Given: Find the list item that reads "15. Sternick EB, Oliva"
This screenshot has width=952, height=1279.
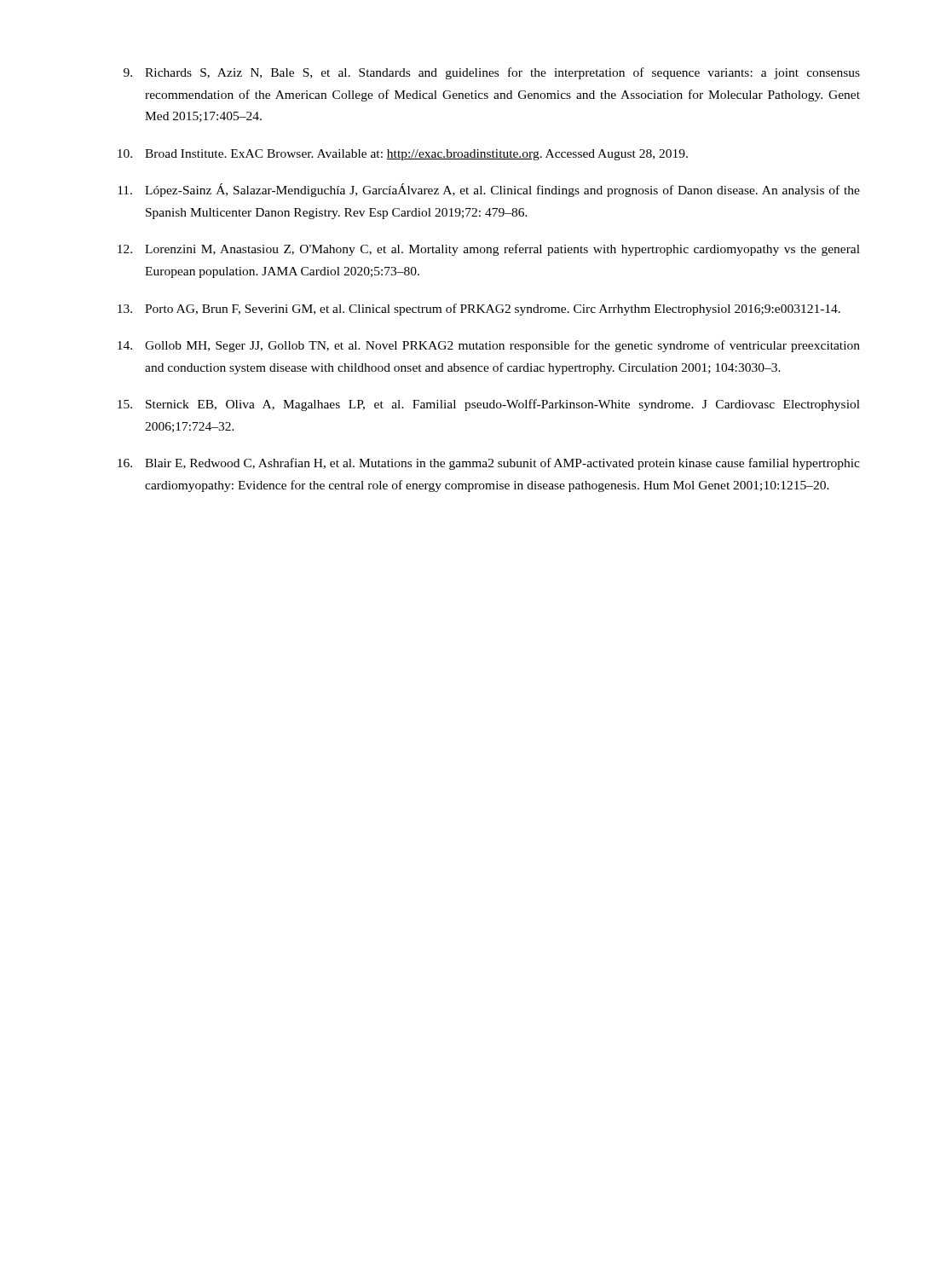Looking at the screenshot, I should [476, 415].
